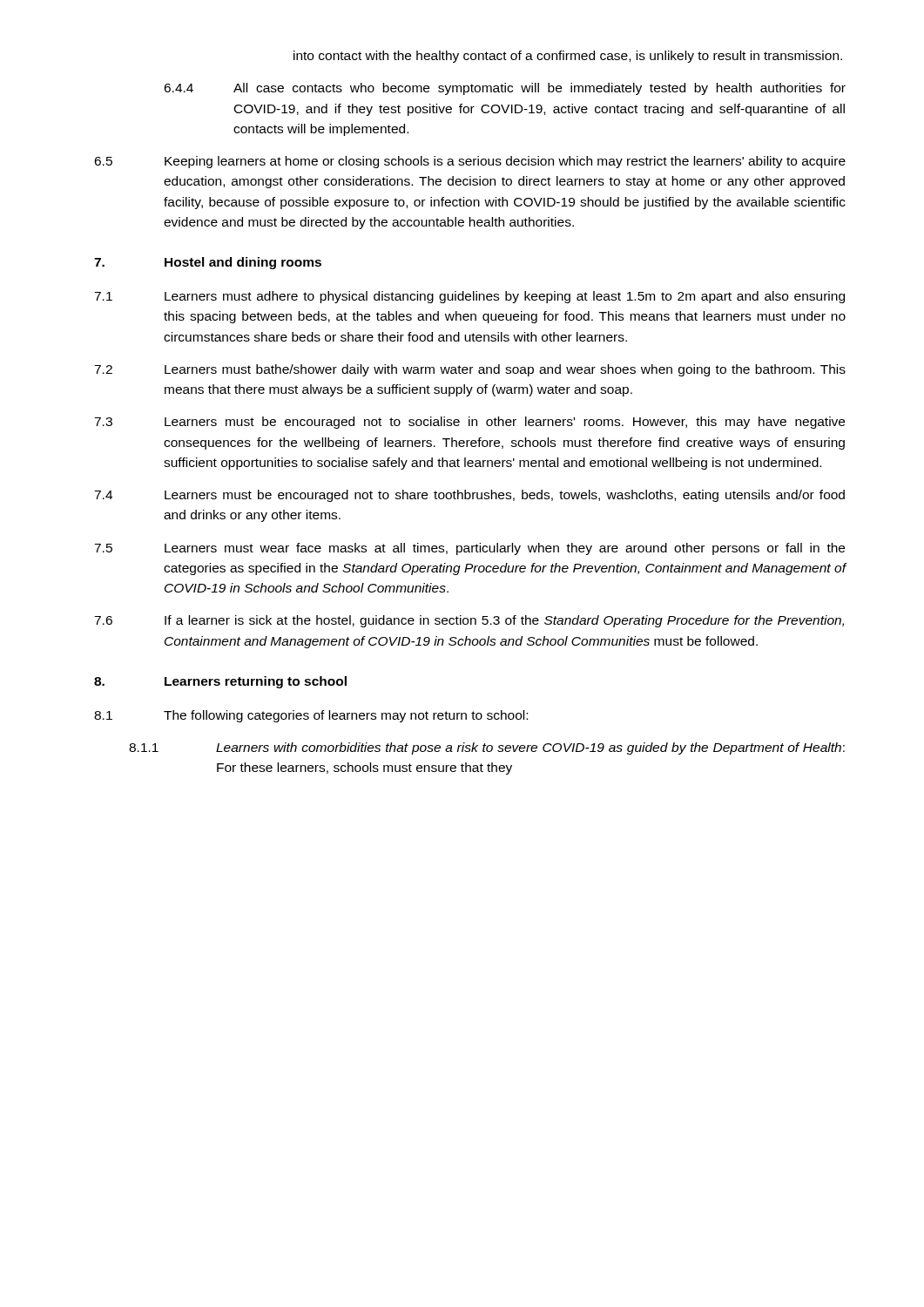Select the list item that says "7.6 If a learner is sick at"
This screenshot has width=924, height=1307.
tap(470, 630)
